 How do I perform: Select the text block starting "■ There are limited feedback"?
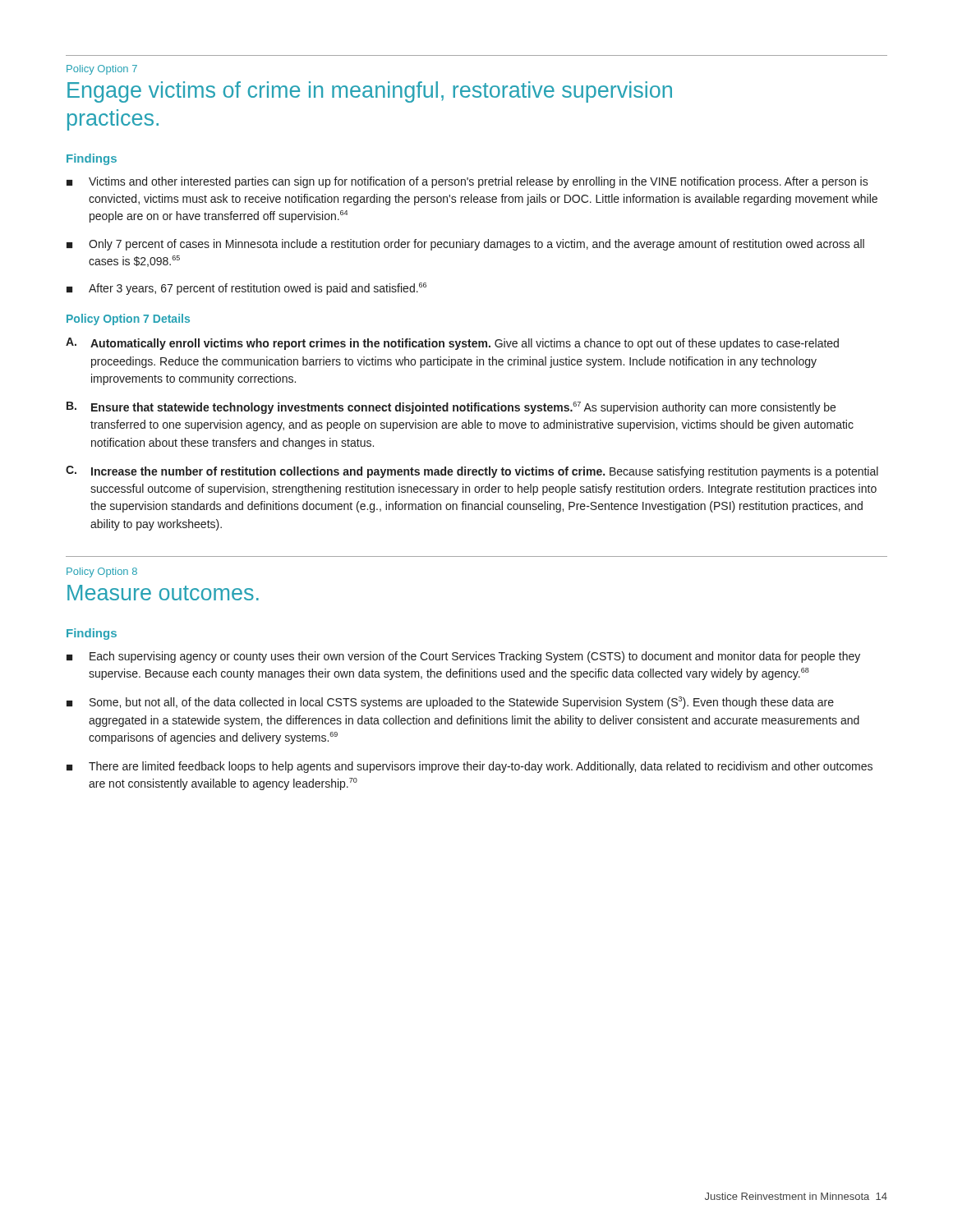pos(476,776)
